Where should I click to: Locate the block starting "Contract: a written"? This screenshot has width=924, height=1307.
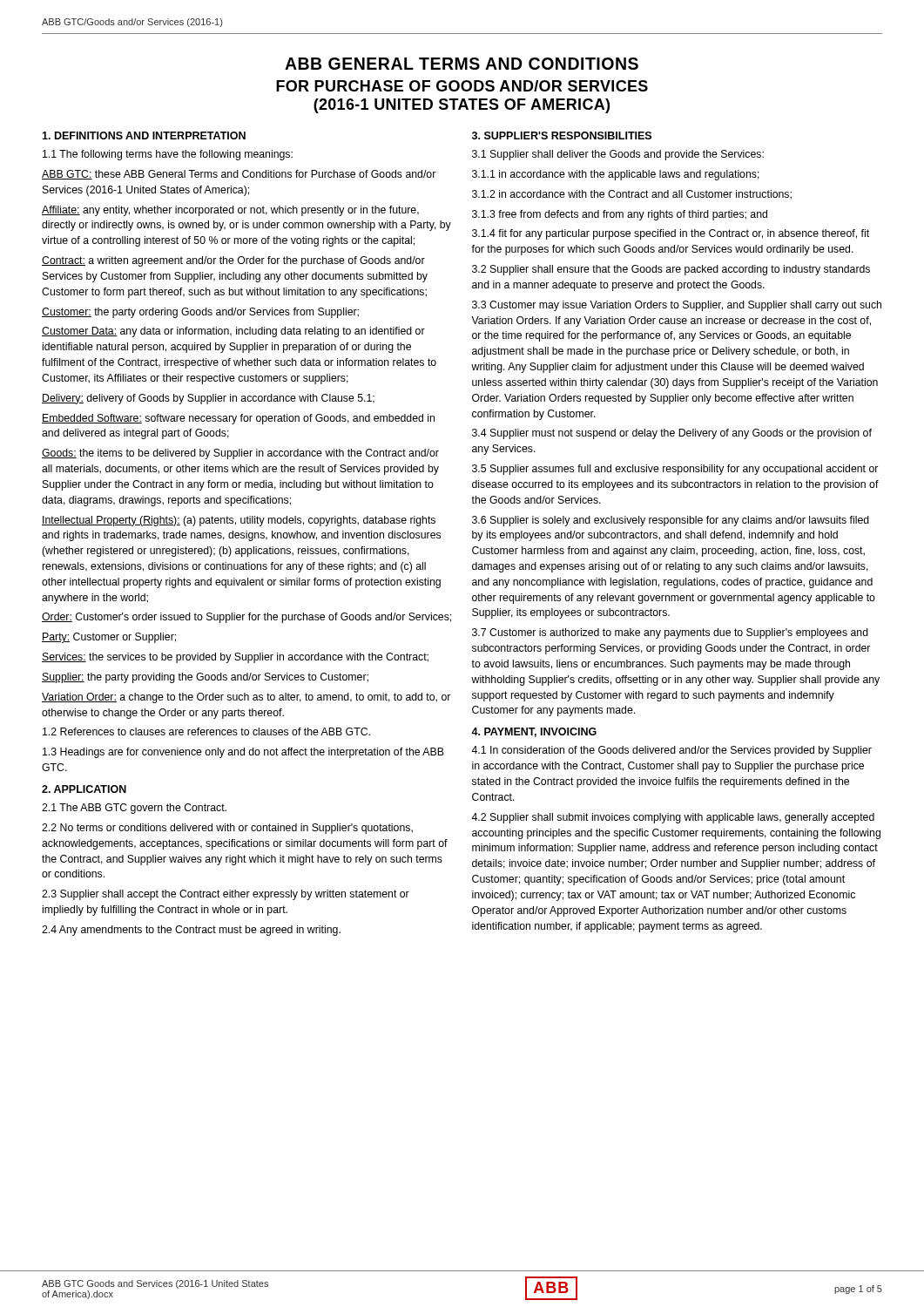point(247,277)
